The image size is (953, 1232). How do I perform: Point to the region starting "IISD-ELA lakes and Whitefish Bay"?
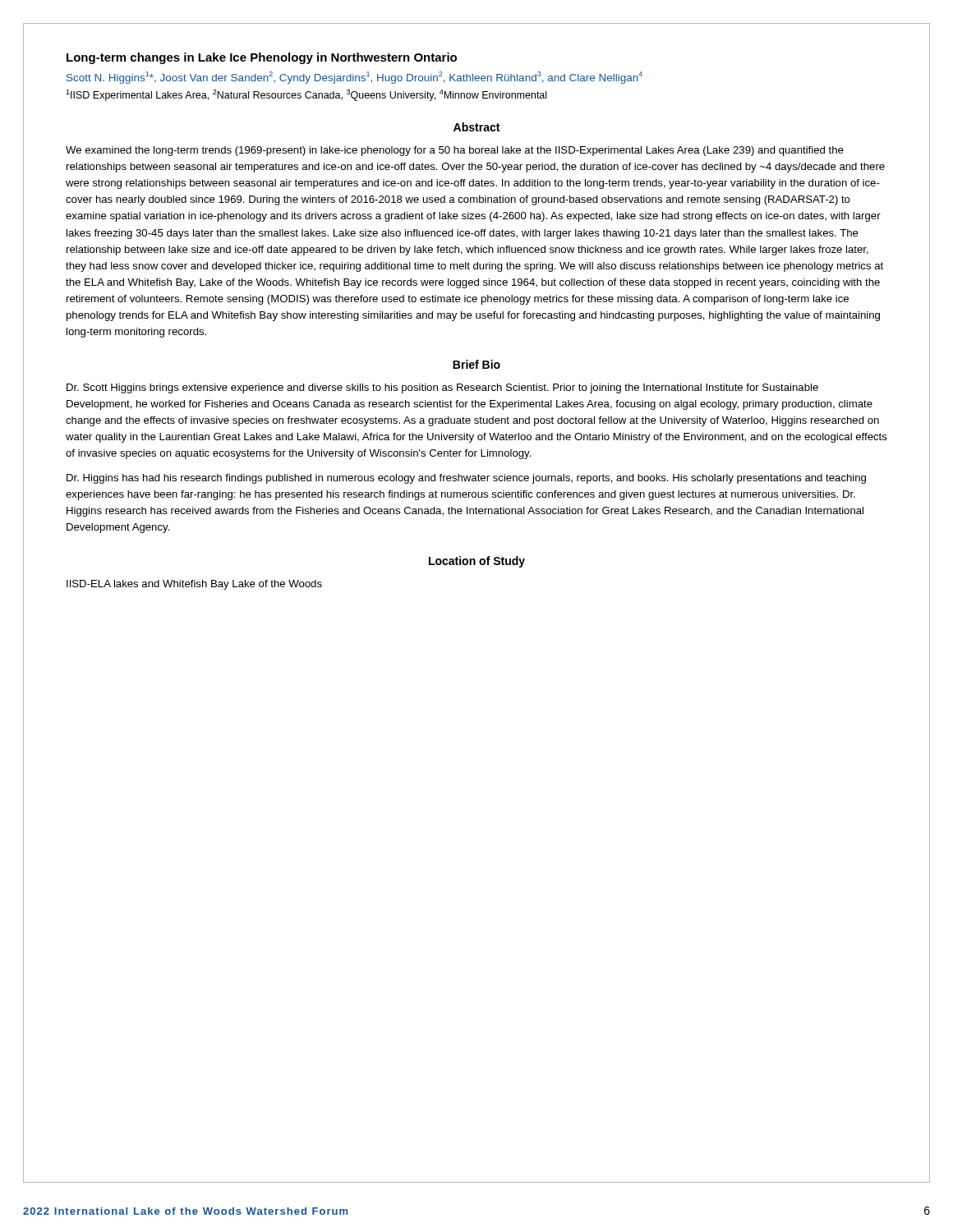tap(194, 583)
